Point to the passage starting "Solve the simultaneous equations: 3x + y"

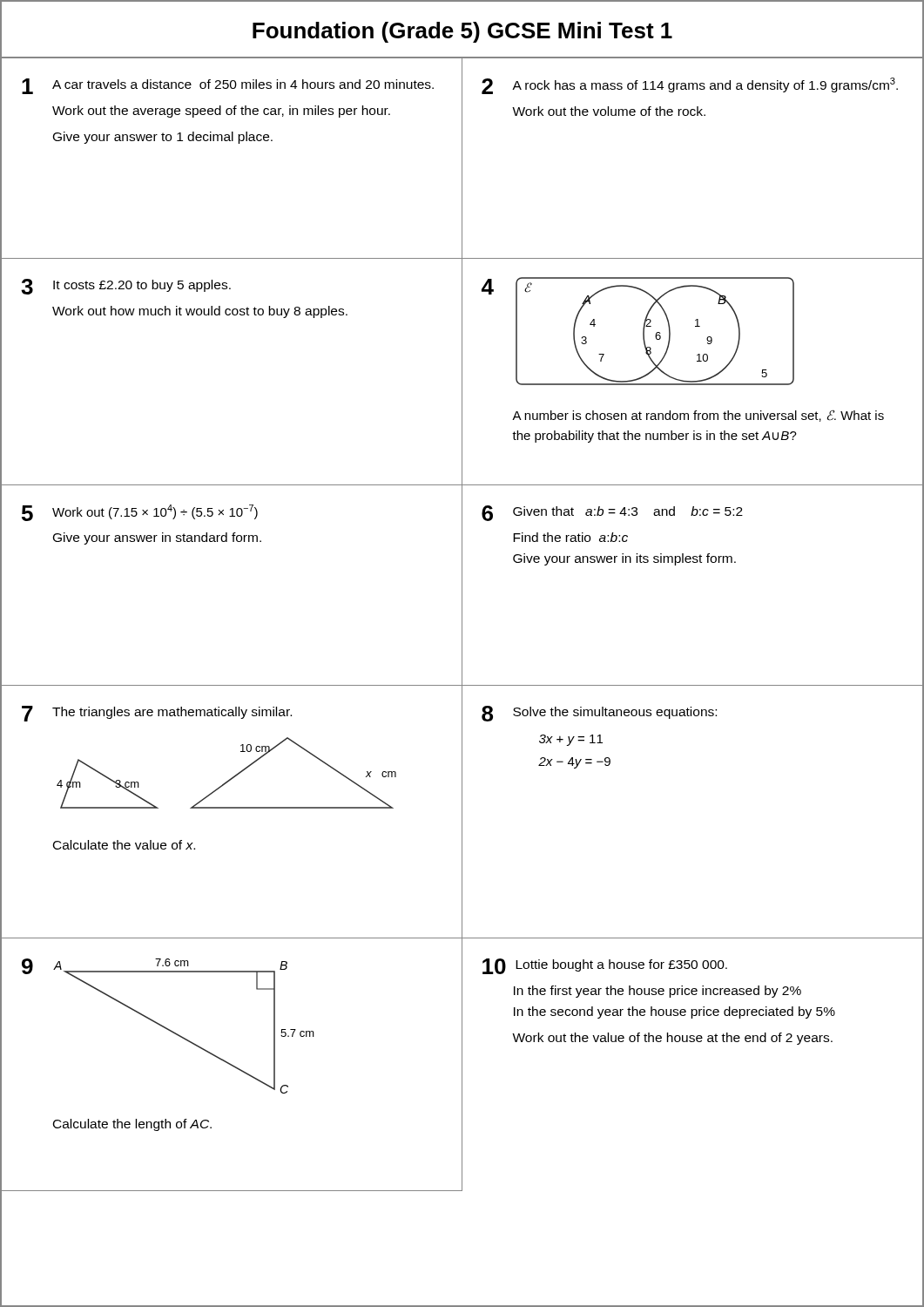(615, 713)
